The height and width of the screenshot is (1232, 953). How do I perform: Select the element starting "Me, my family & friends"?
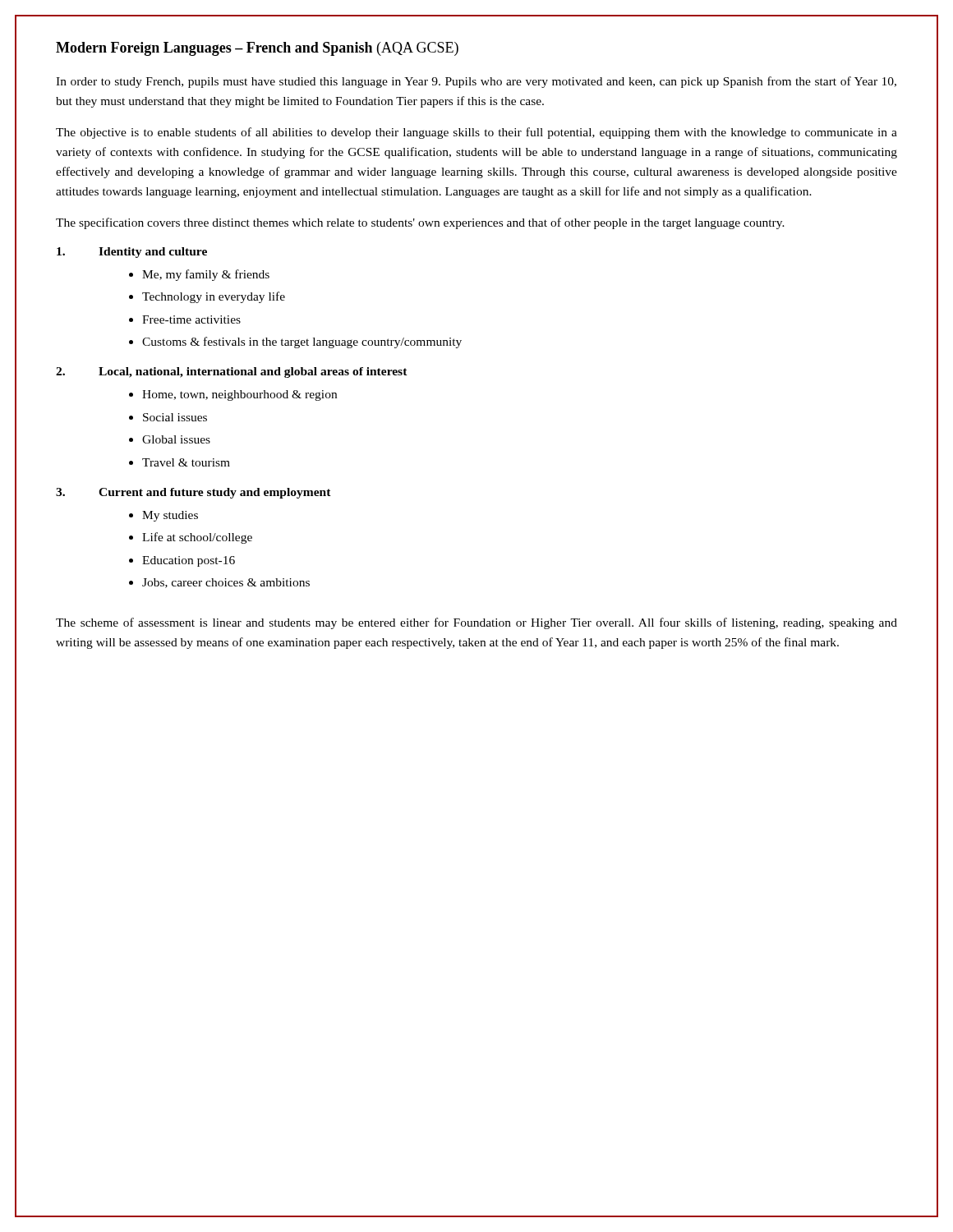point(206,274)
